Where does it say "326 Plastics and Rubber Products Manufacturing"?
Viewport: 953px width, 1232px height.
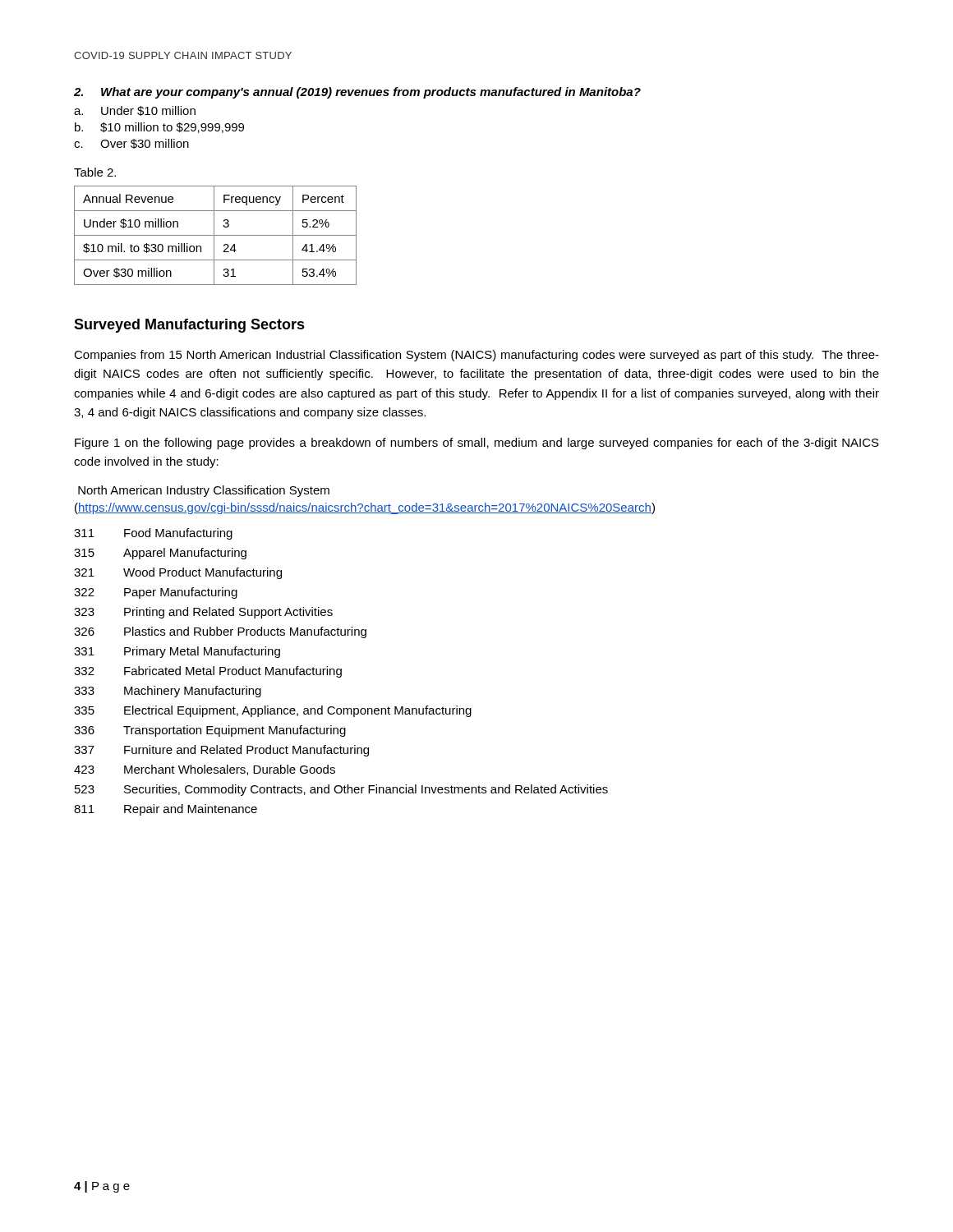(x=221, y=631)
